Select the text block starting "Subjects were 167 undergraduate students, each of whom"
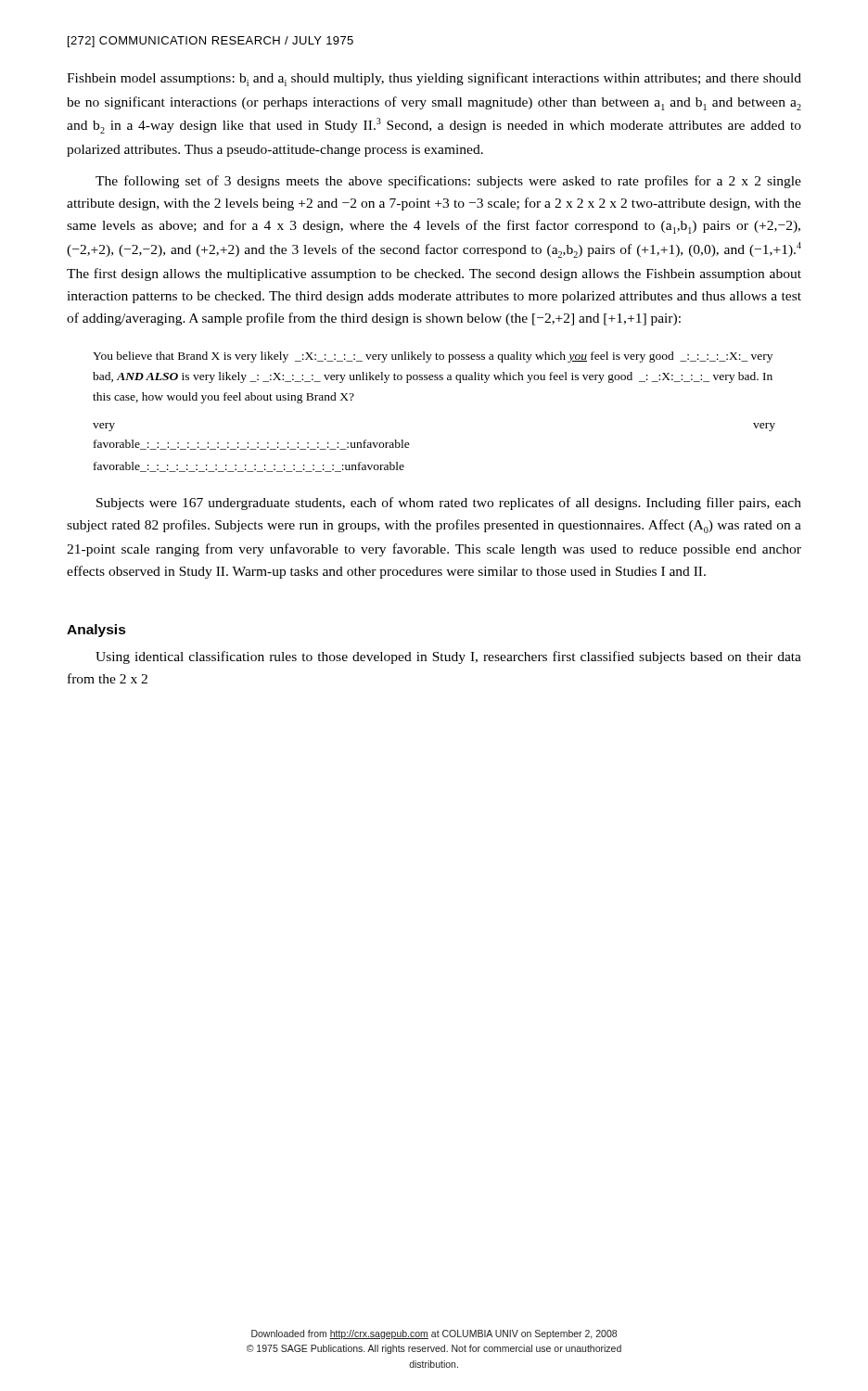868x1391 pixels. pyautogui.click(x=434, y=537)
